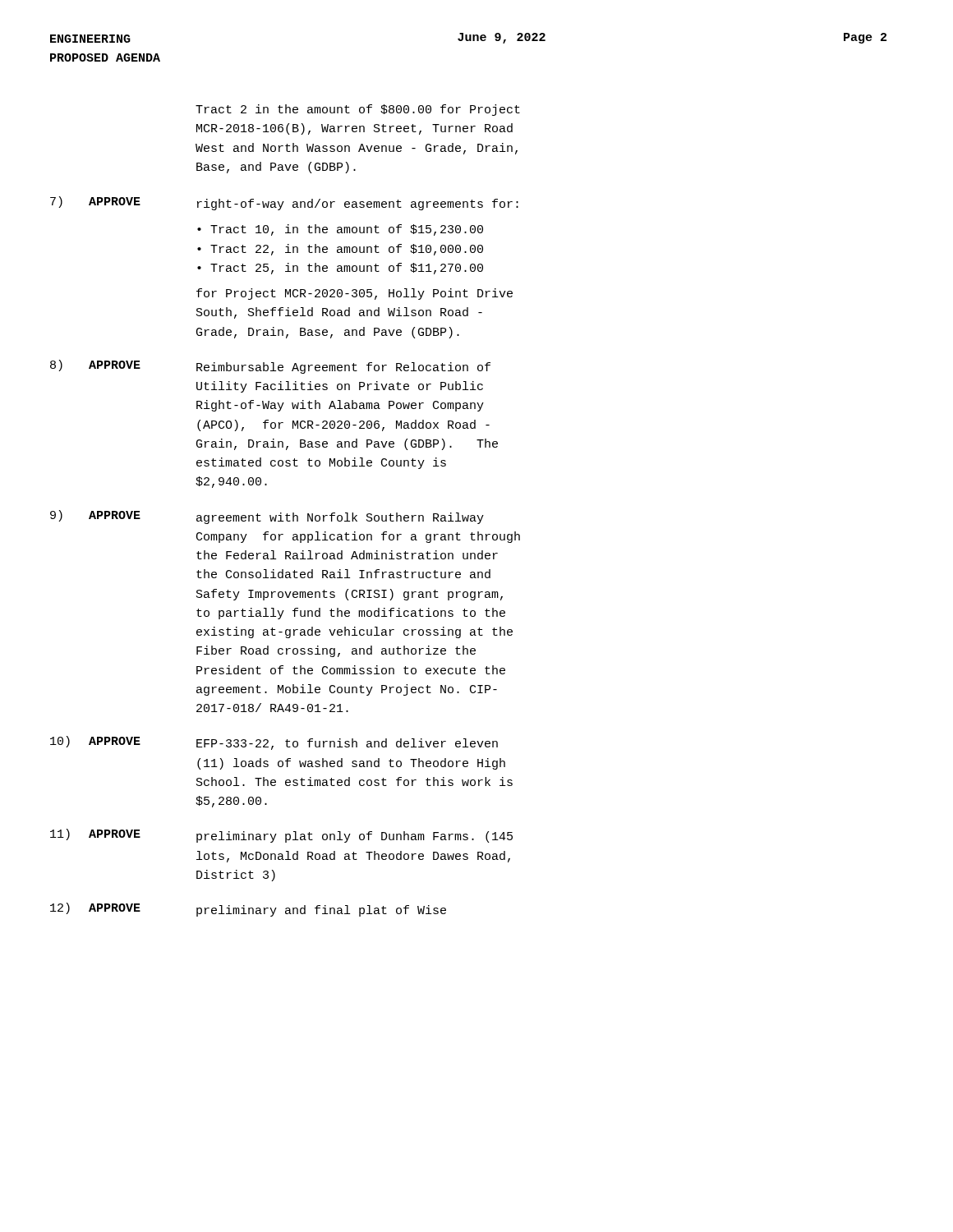Image resolution: width=953 pixels, height=1232 pixels.
Task: Find the element starting "Reimbursable Agreement for Relocation of"
Action: 347,425
